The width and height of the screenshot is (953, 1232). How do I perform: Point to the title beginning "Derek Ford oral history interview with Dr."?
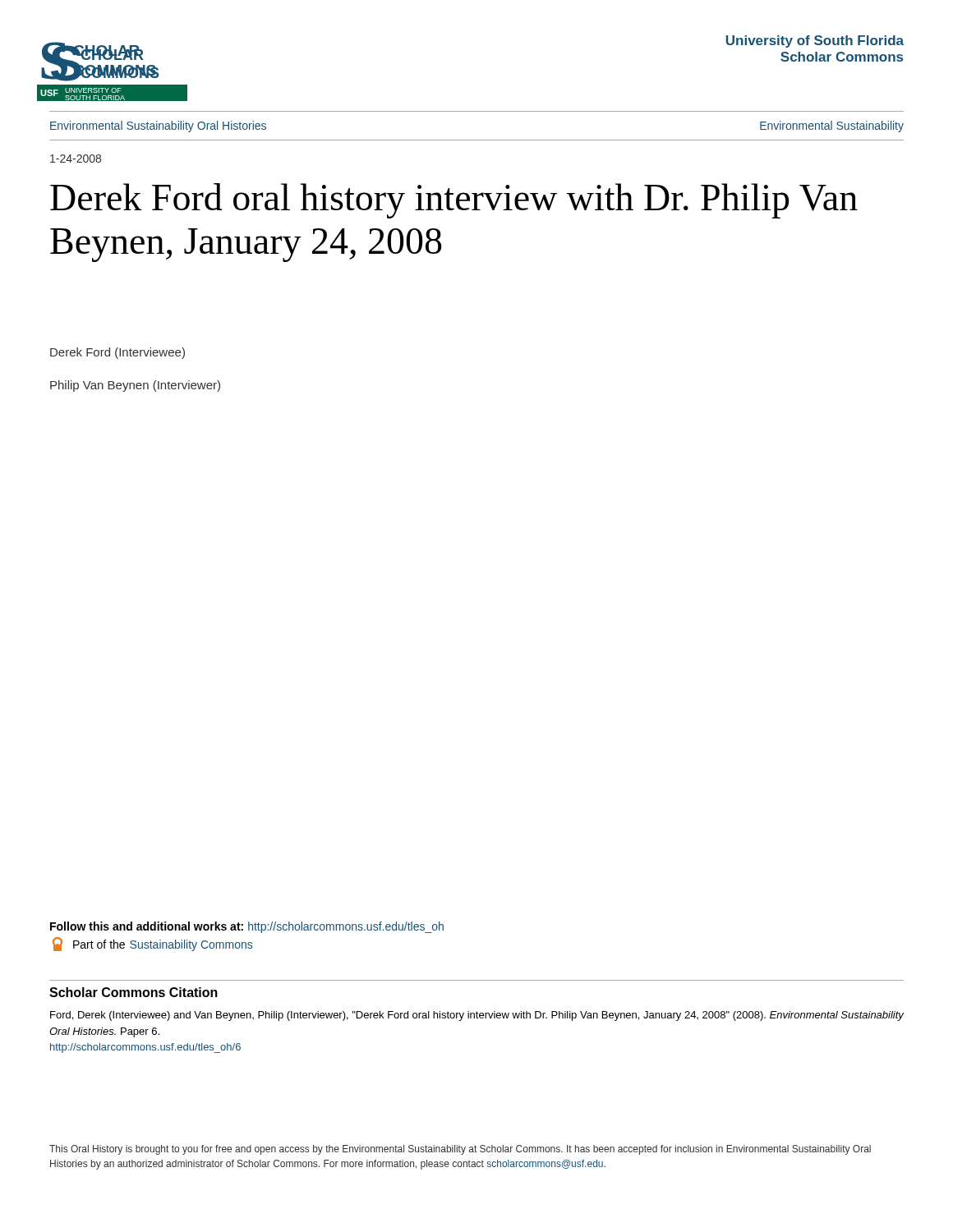point(454,219)
